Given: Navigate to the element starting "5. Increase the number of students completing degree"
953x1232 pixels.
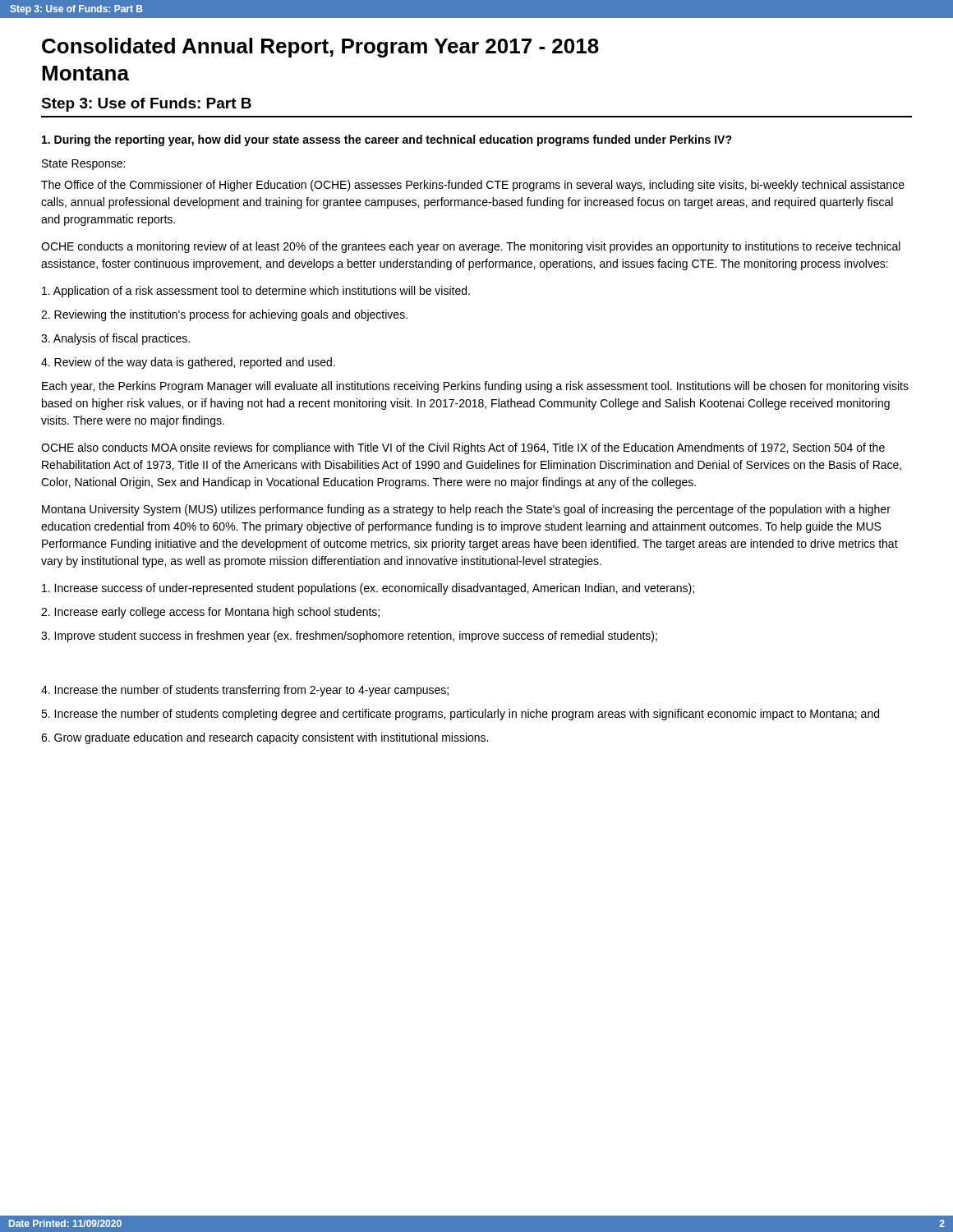Looking at the screenshot, I should (x=460, y=713).
